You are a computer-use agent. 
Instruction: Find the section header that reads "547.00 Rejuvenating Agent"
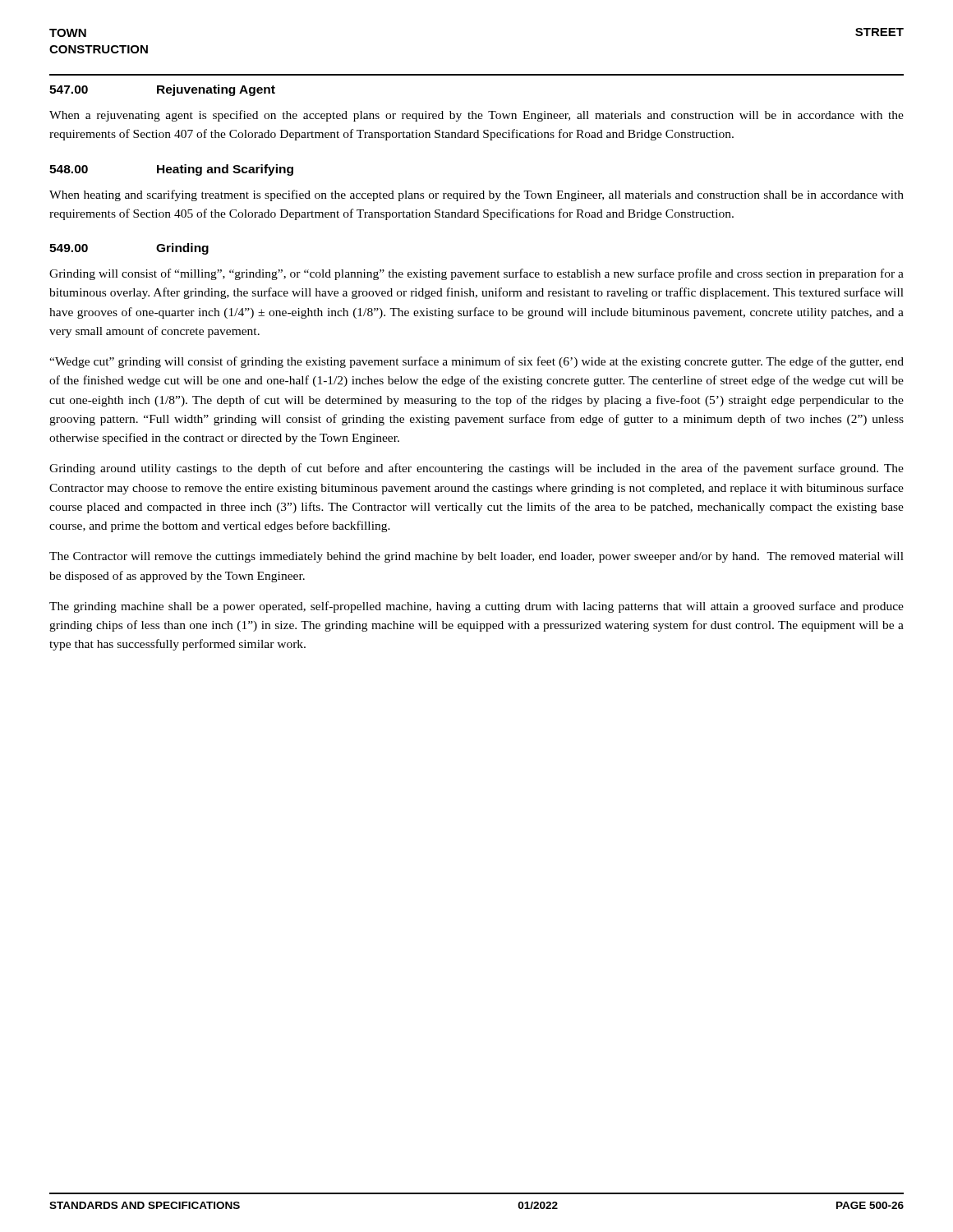pyautogui.click(x=162, y=90)
